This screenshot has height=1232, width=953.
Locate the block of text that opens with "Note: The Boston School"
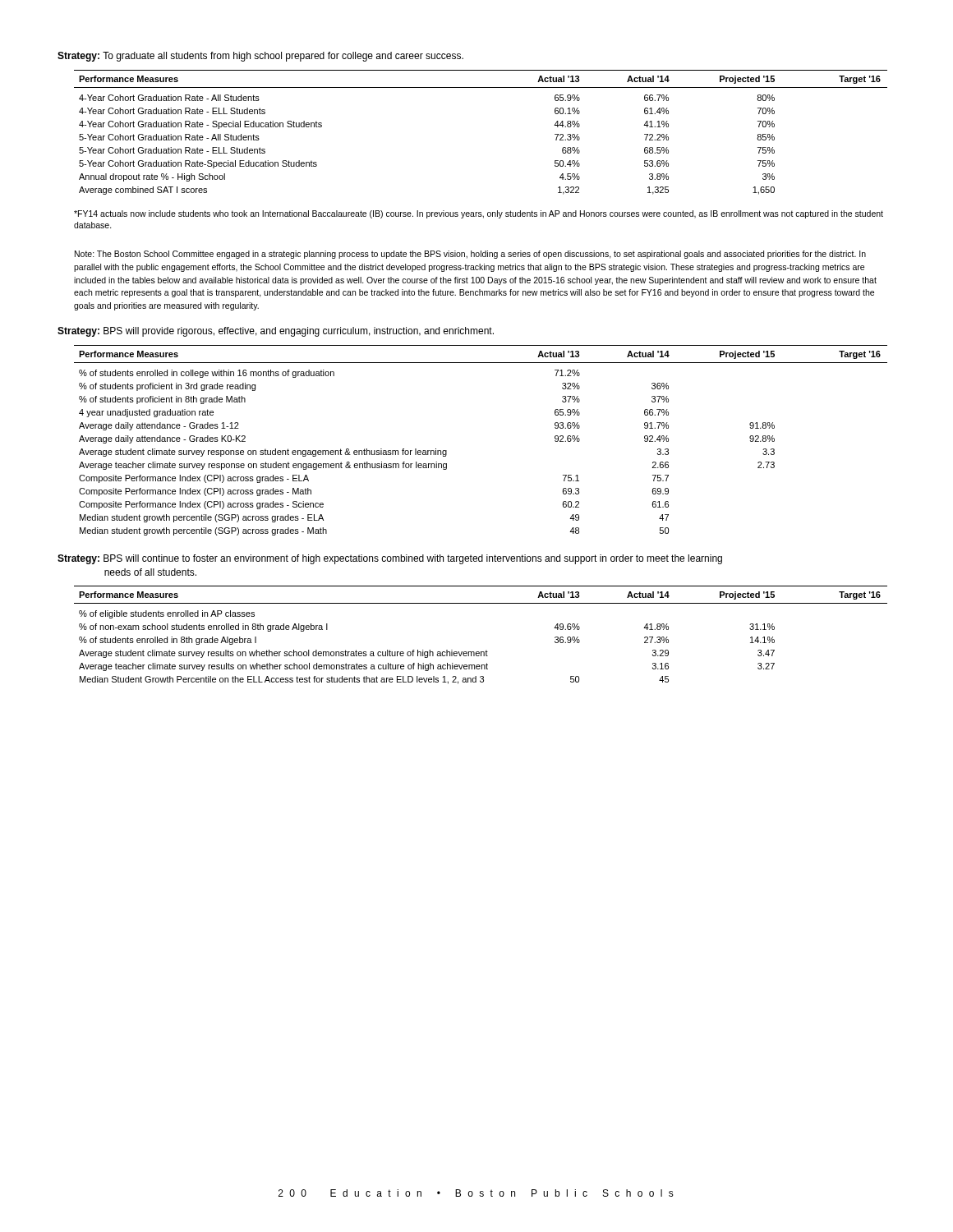coord(475,280)
